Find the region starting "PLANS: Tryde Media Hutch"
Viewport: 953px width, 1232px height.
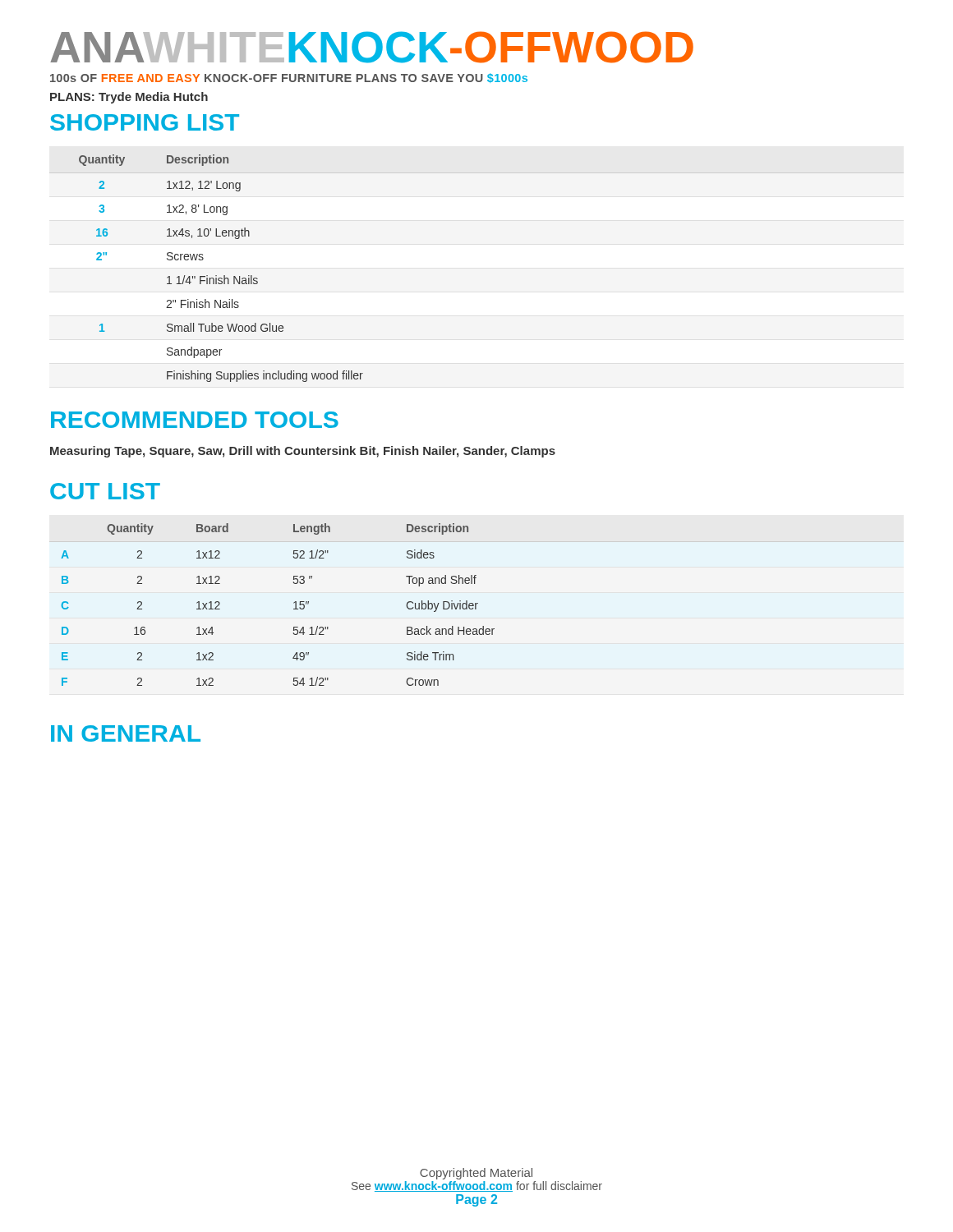(129, 96)
